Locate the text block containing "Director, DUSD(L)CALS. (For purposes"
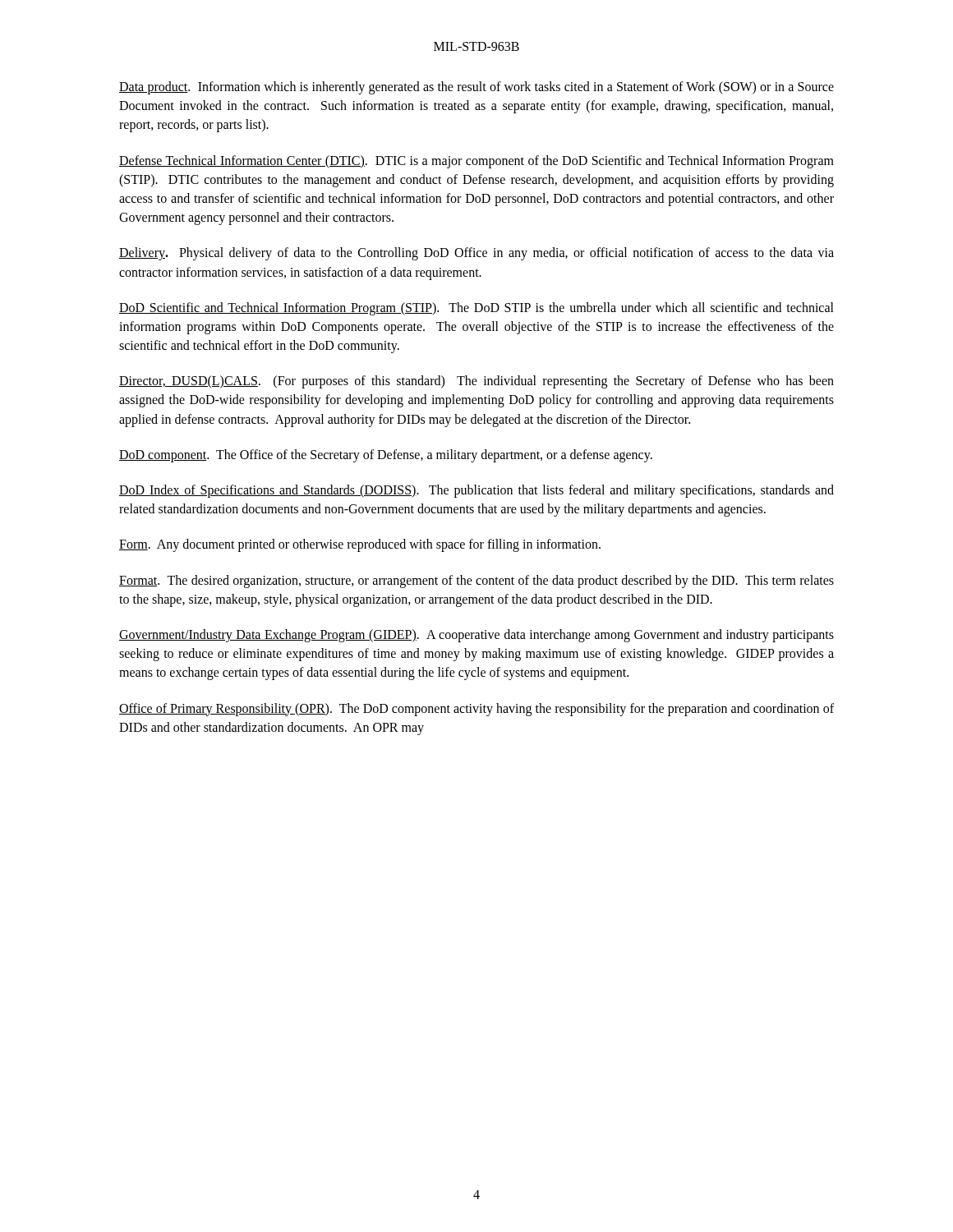 tap(476, 400)
